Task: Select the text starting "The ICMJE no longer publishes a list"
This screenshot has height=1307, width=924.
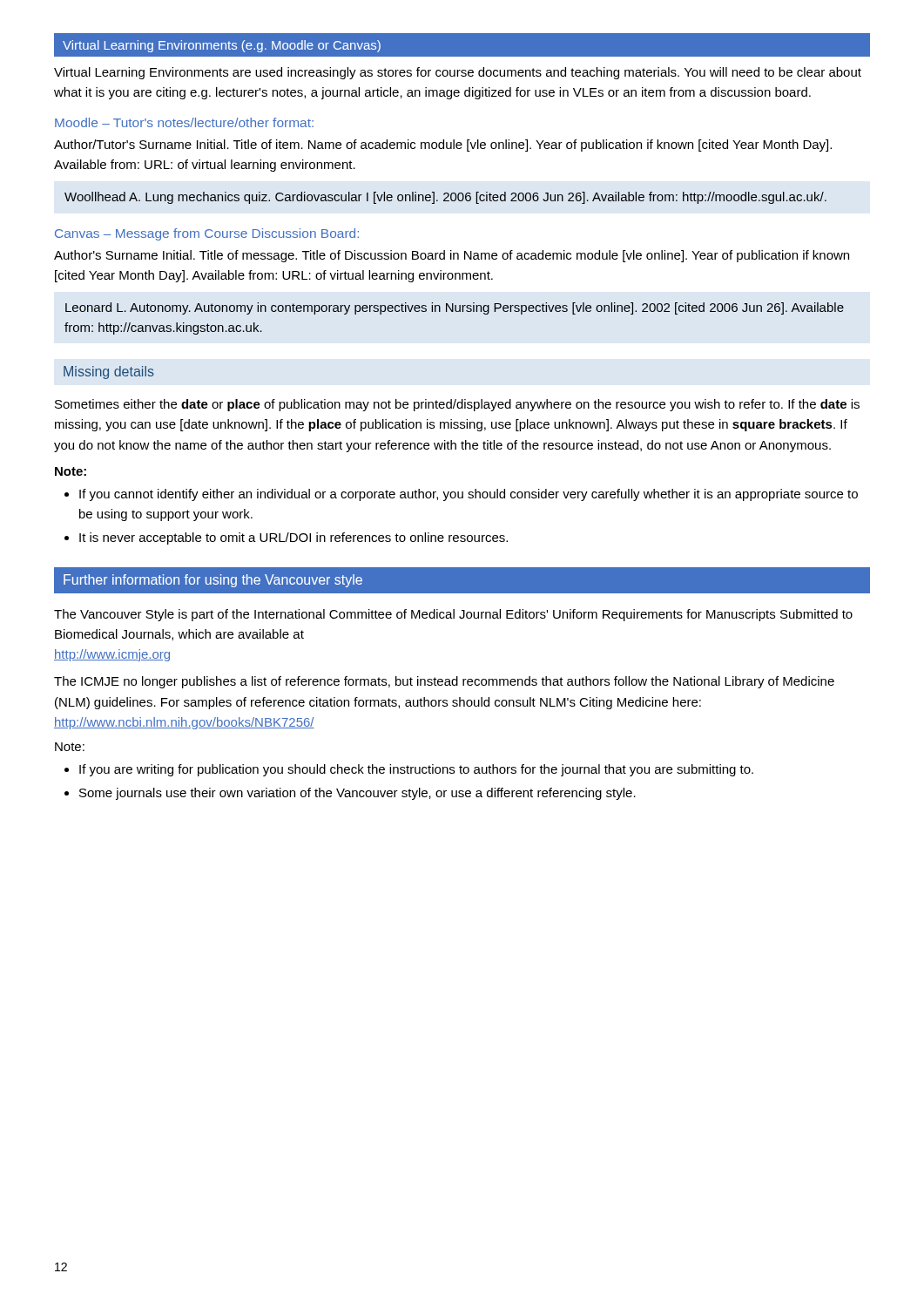Action: click(x=444, y=701)
